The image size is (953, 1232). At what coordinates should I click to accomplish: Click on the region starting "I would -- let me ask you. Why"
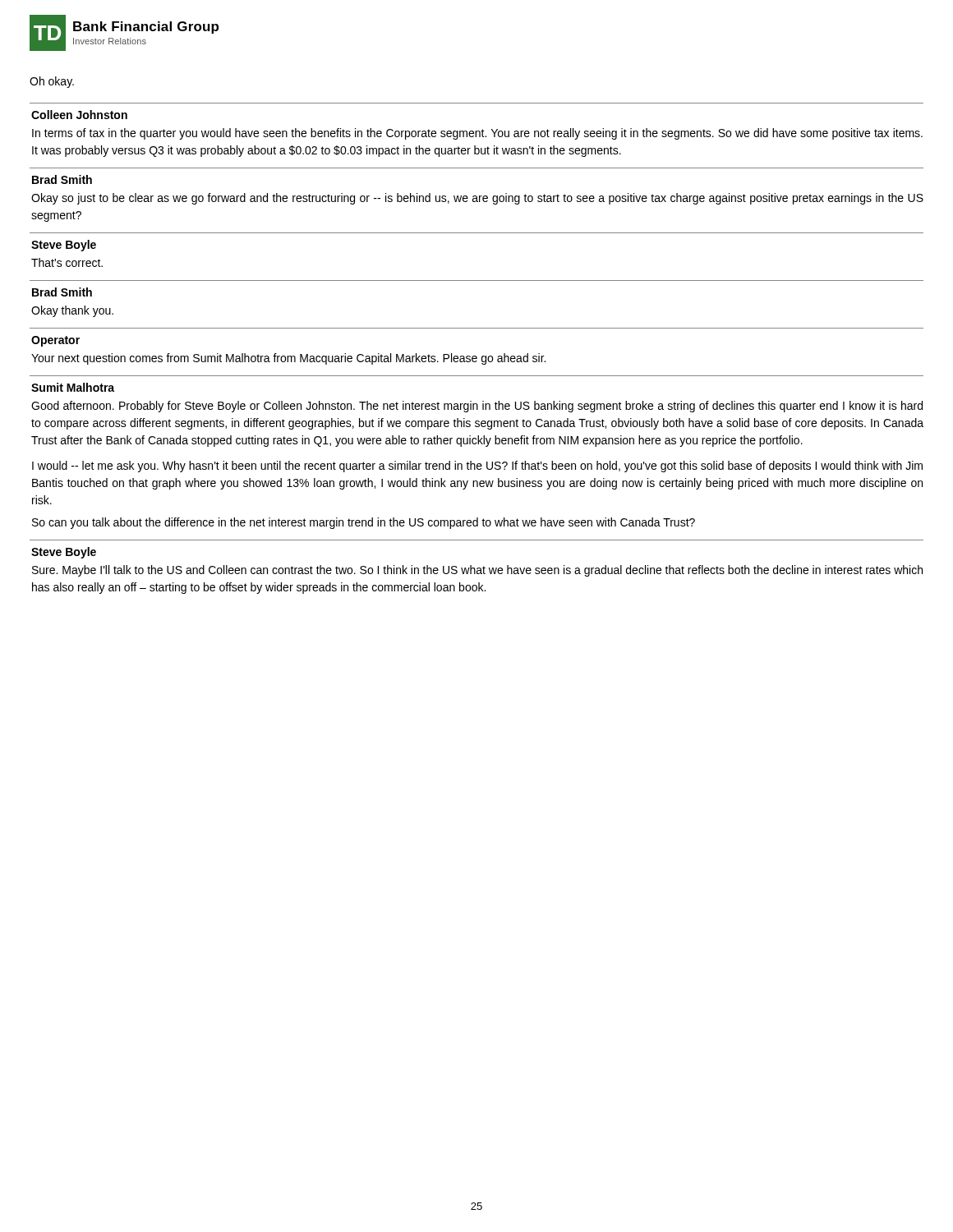click(477, 483)
